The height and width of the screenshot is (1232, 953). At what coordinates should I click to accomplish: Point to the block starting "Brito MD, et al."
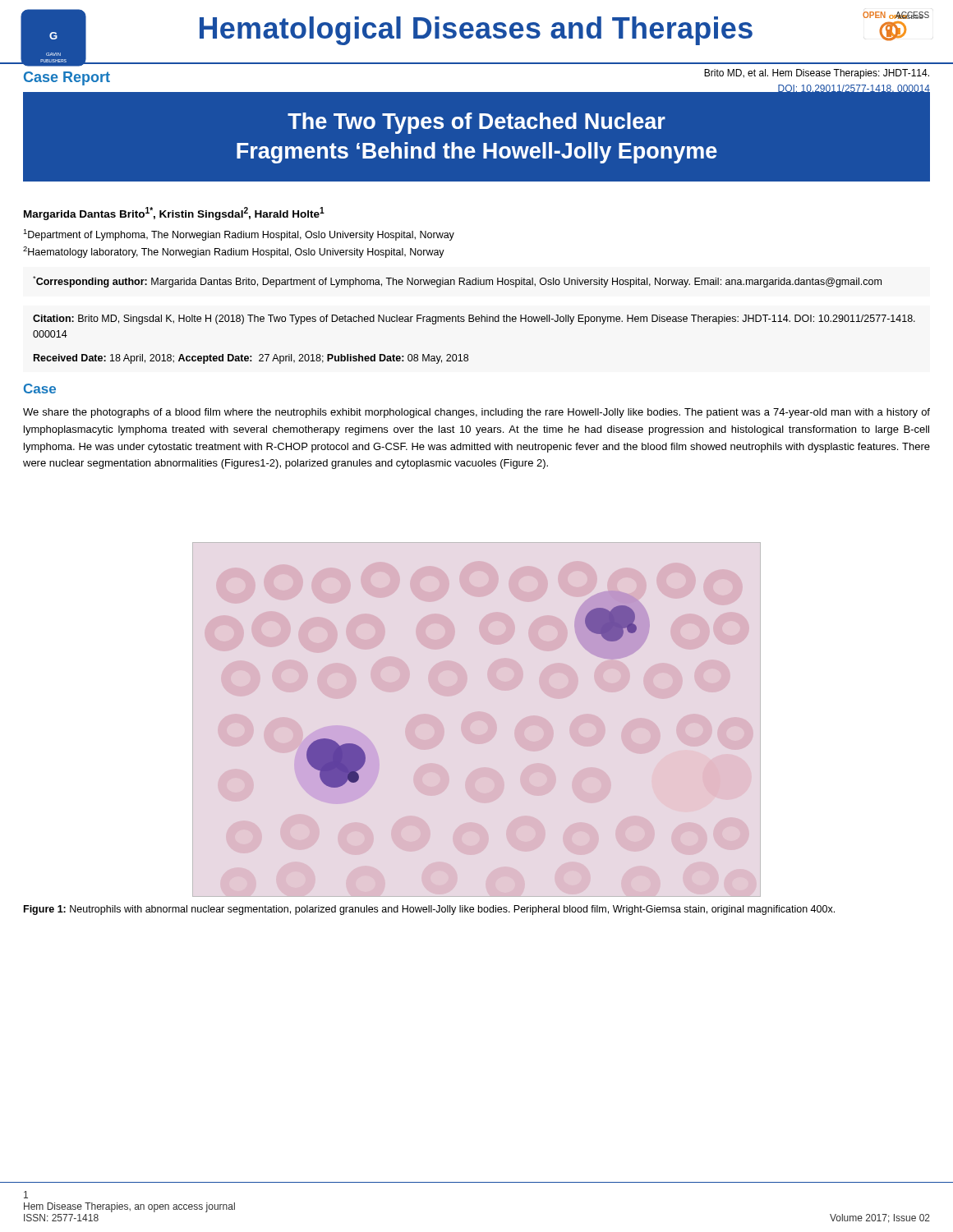click(817, 81)
